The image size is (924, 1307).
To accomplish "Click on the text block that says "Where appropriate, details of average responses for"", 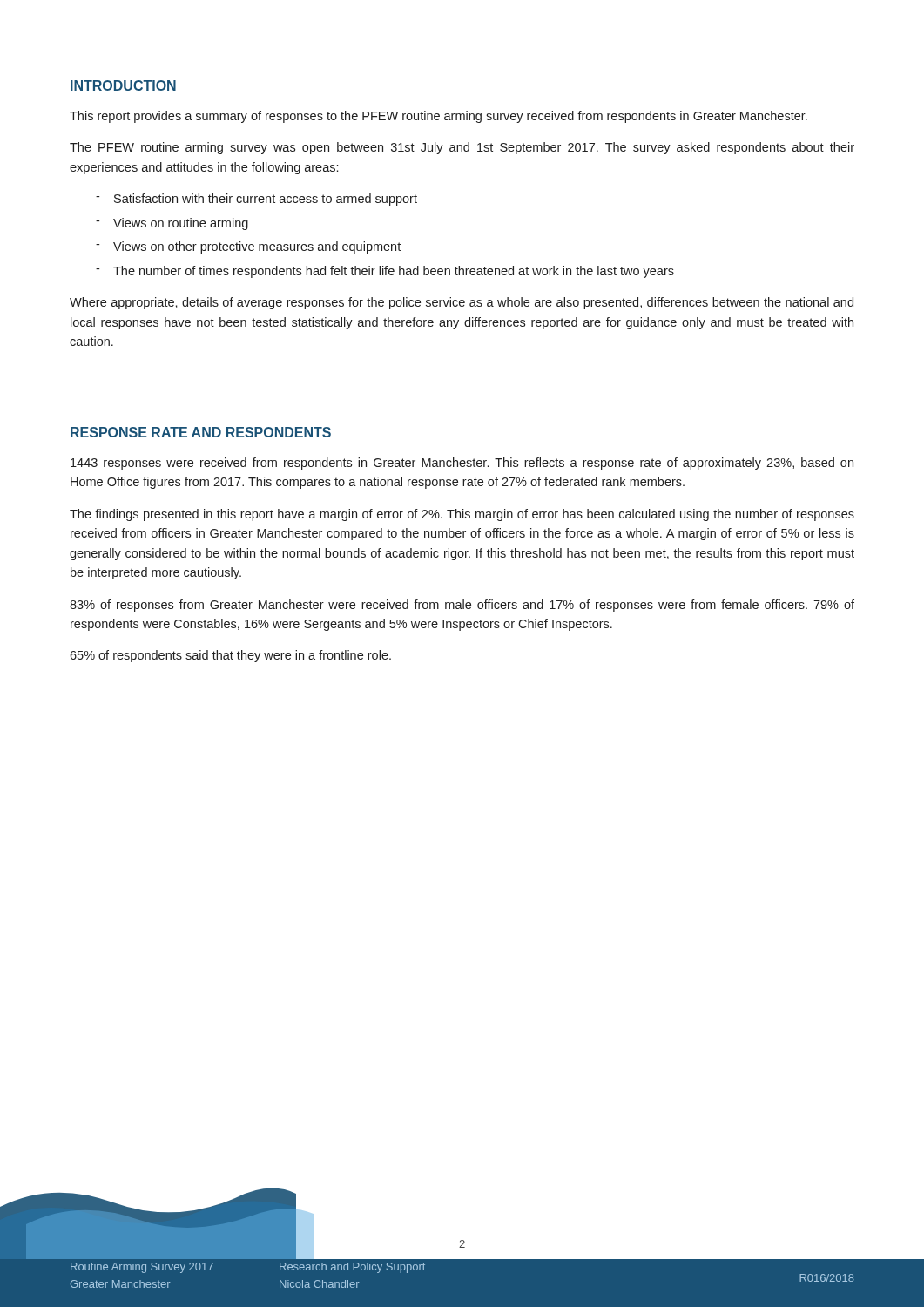I will [462, 322].
